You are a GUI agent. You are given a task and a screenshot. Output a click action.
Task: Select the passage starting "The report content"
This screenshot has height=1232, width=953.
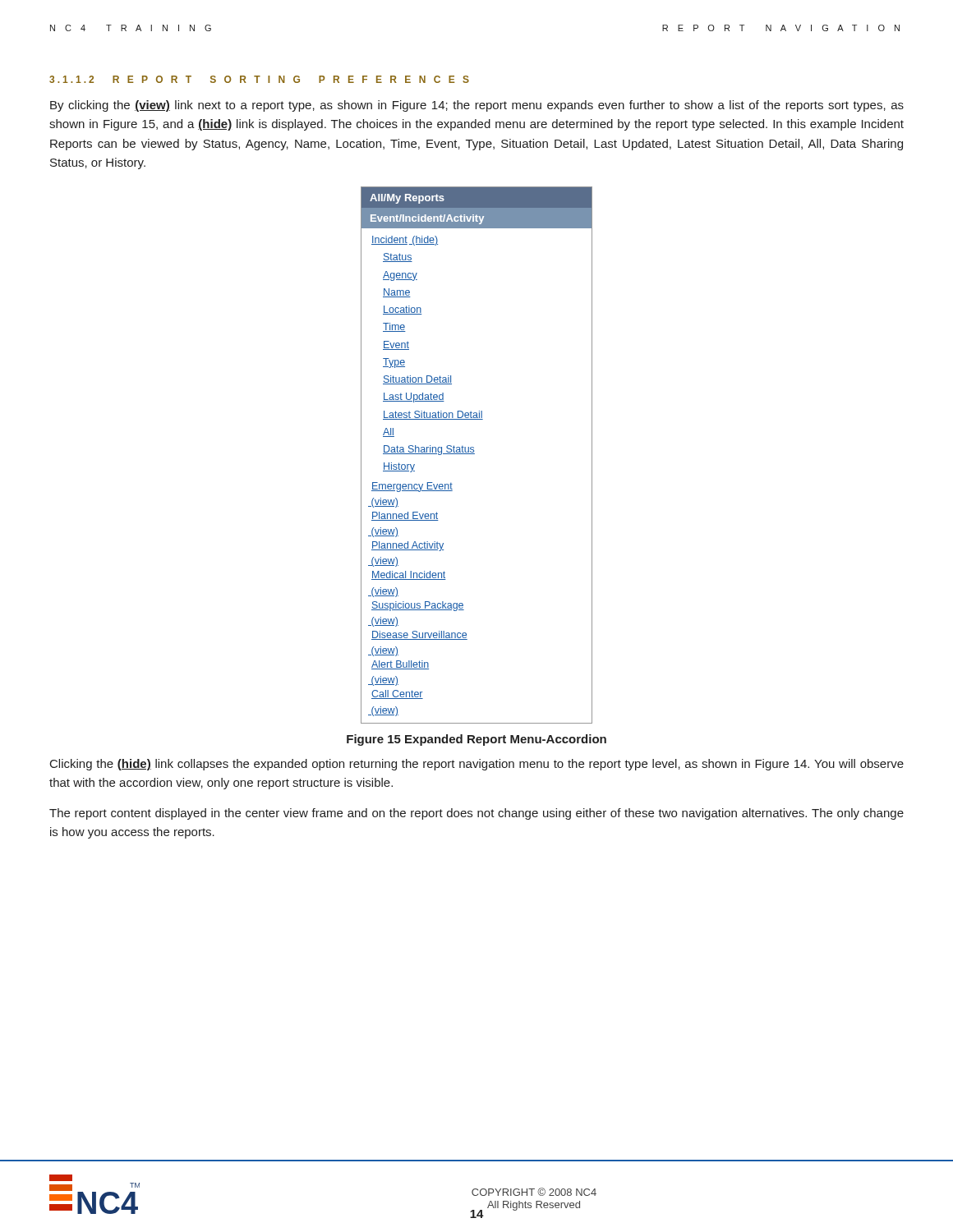(476, 822)
